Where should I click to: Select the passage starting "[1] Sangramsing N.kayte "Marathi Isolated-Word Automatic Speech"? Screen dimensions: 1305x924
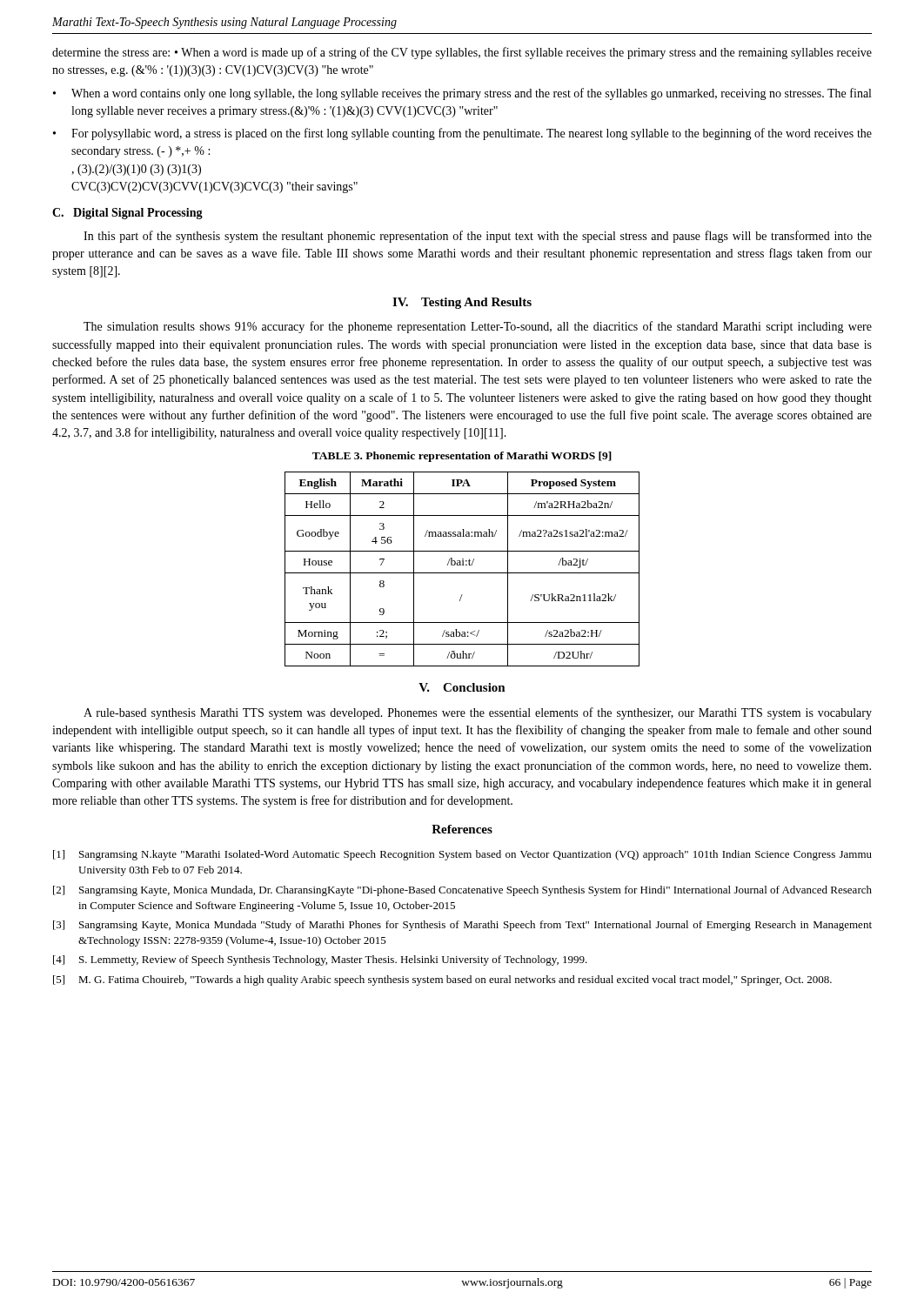(x=462, y=863)
